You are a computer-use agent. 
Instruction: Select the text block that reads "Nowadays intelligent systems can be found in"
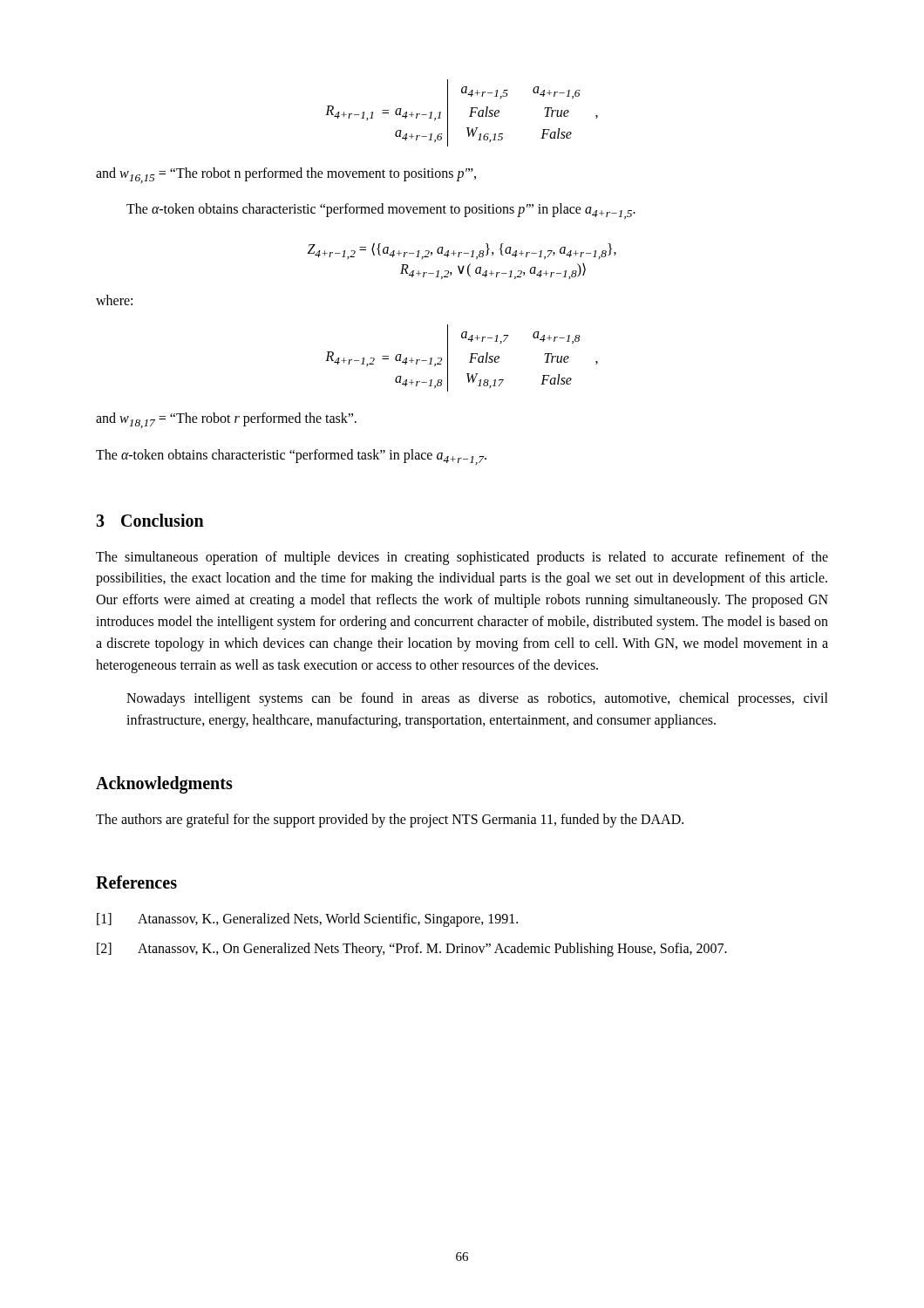point(477,710)
